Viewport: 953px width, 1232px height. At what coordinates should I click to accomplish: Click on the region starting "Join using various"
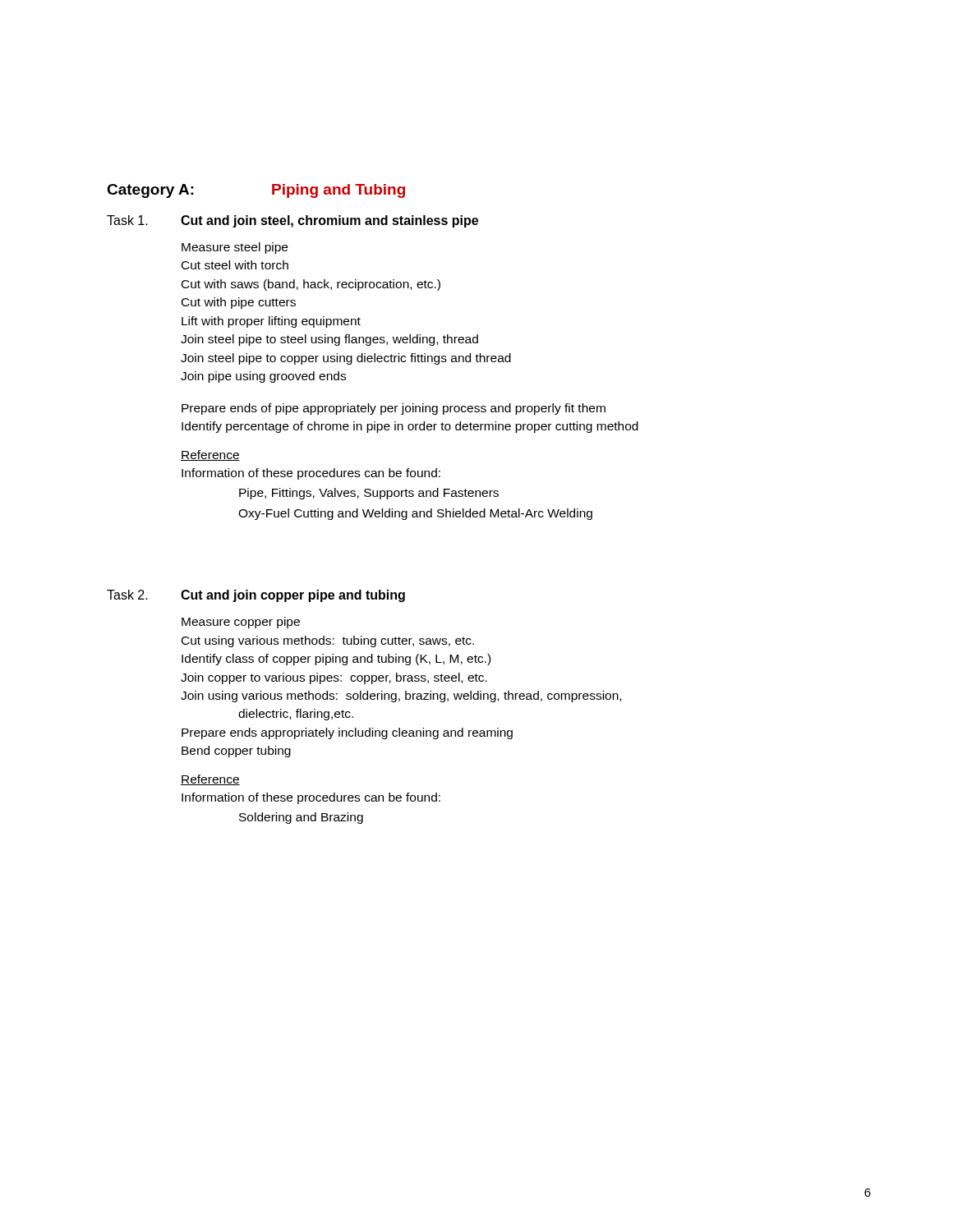tap(526, 705)
